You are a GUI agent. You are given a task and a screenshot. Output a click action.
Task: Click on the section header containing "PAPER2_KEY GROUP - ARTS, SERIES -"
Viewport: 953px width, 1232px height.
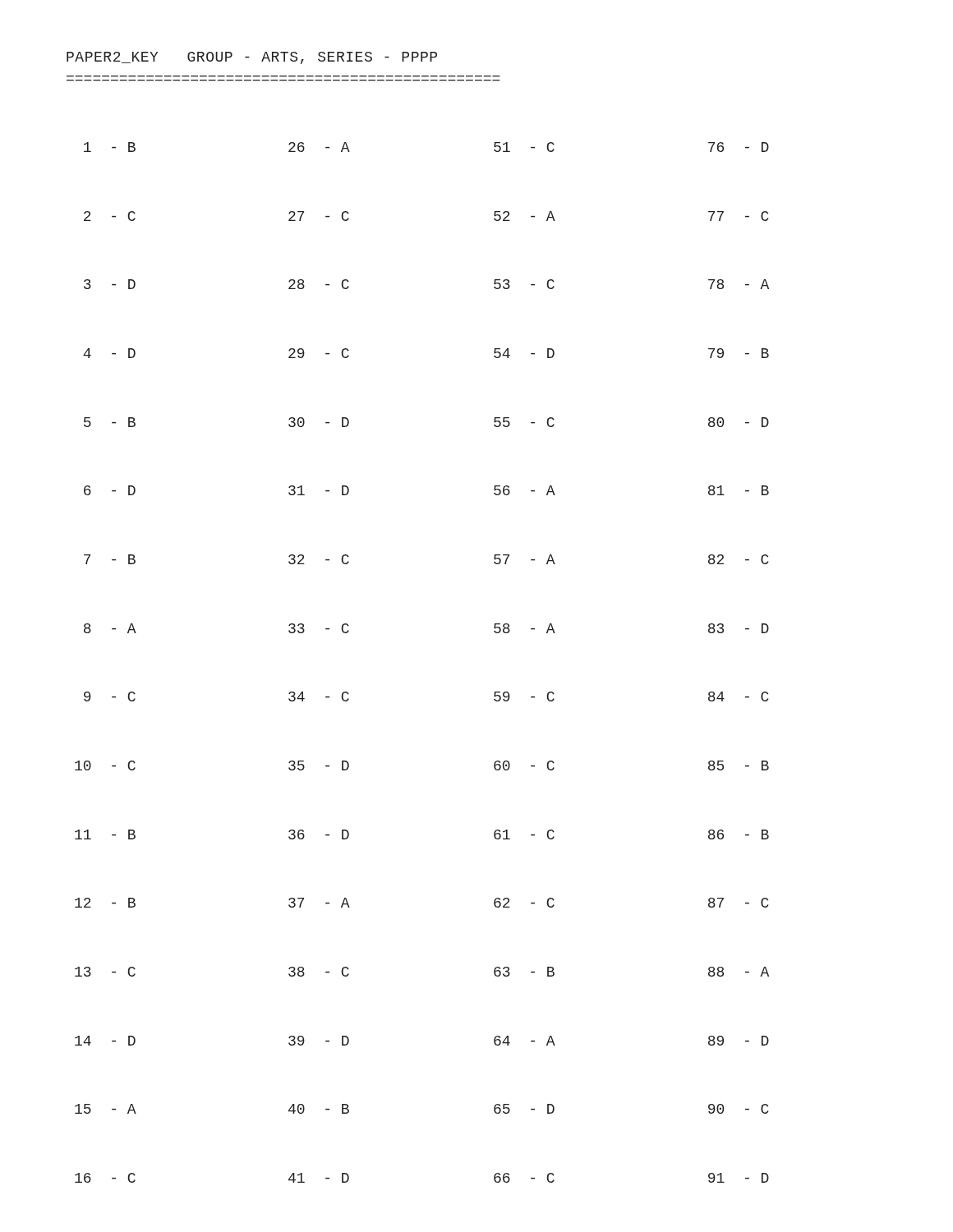252,57
